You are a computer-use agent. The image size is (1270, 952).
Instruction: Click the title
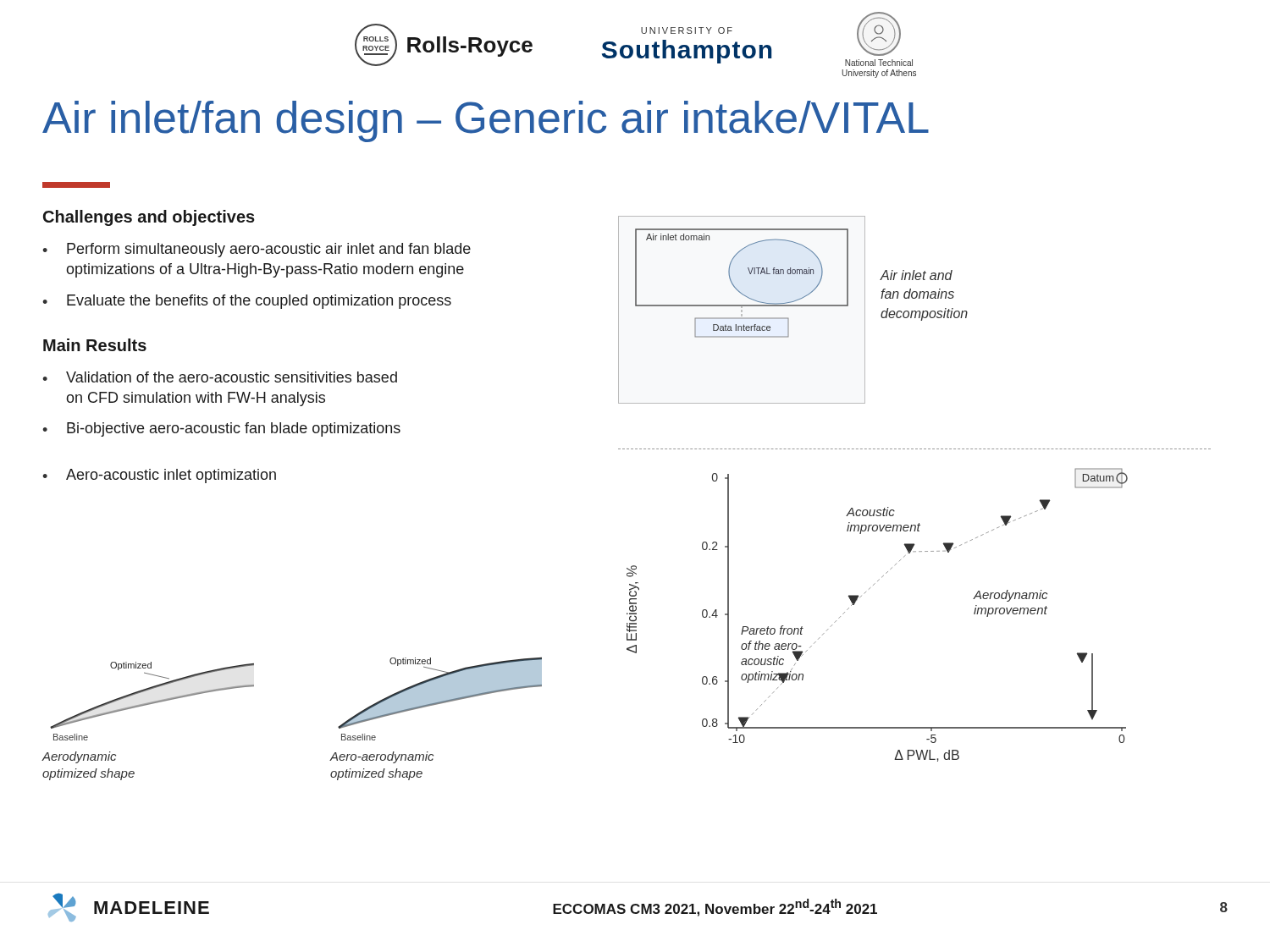486,118
